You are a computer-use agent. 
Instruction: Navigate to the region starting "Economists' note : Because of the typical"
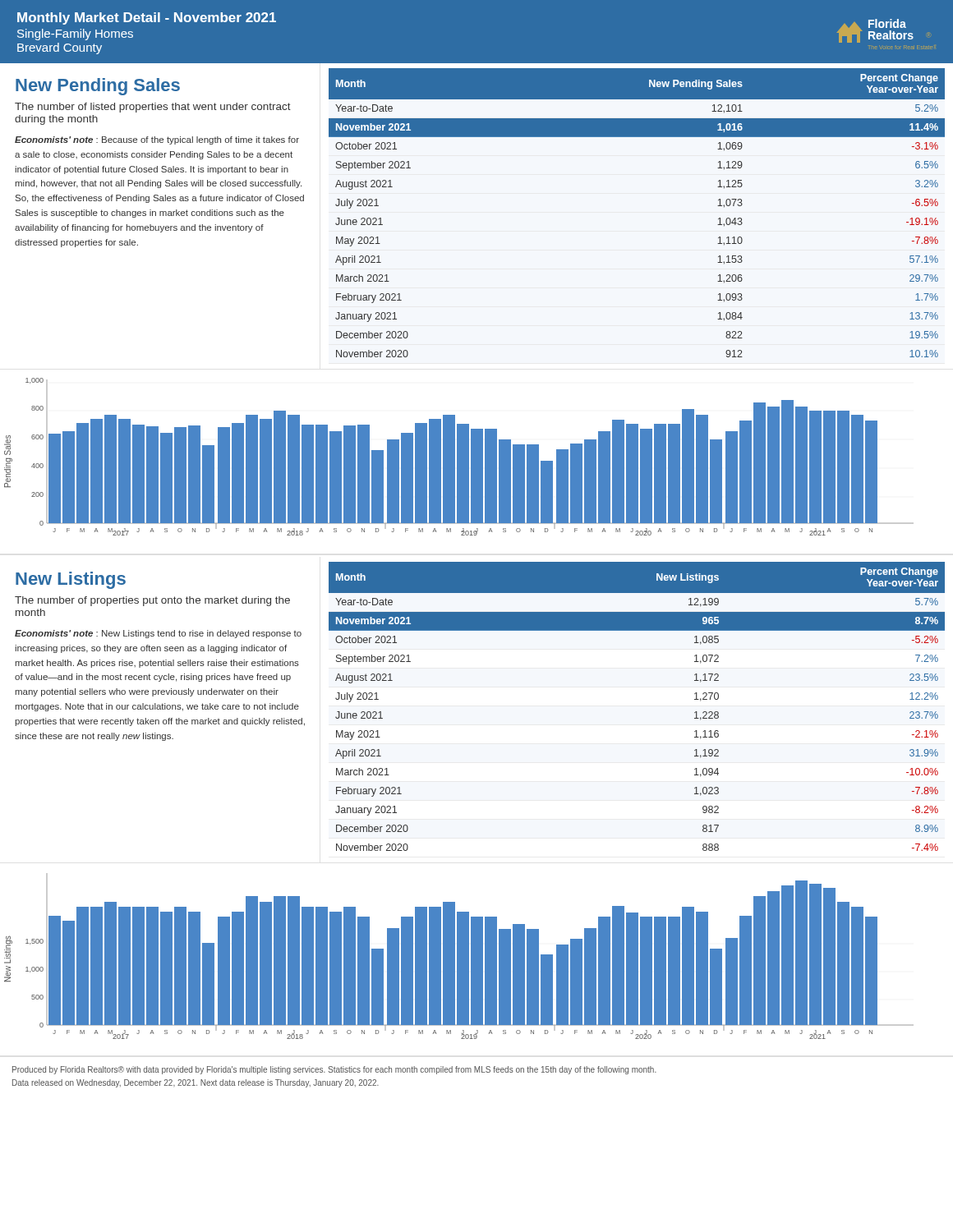tap(160, 191)
